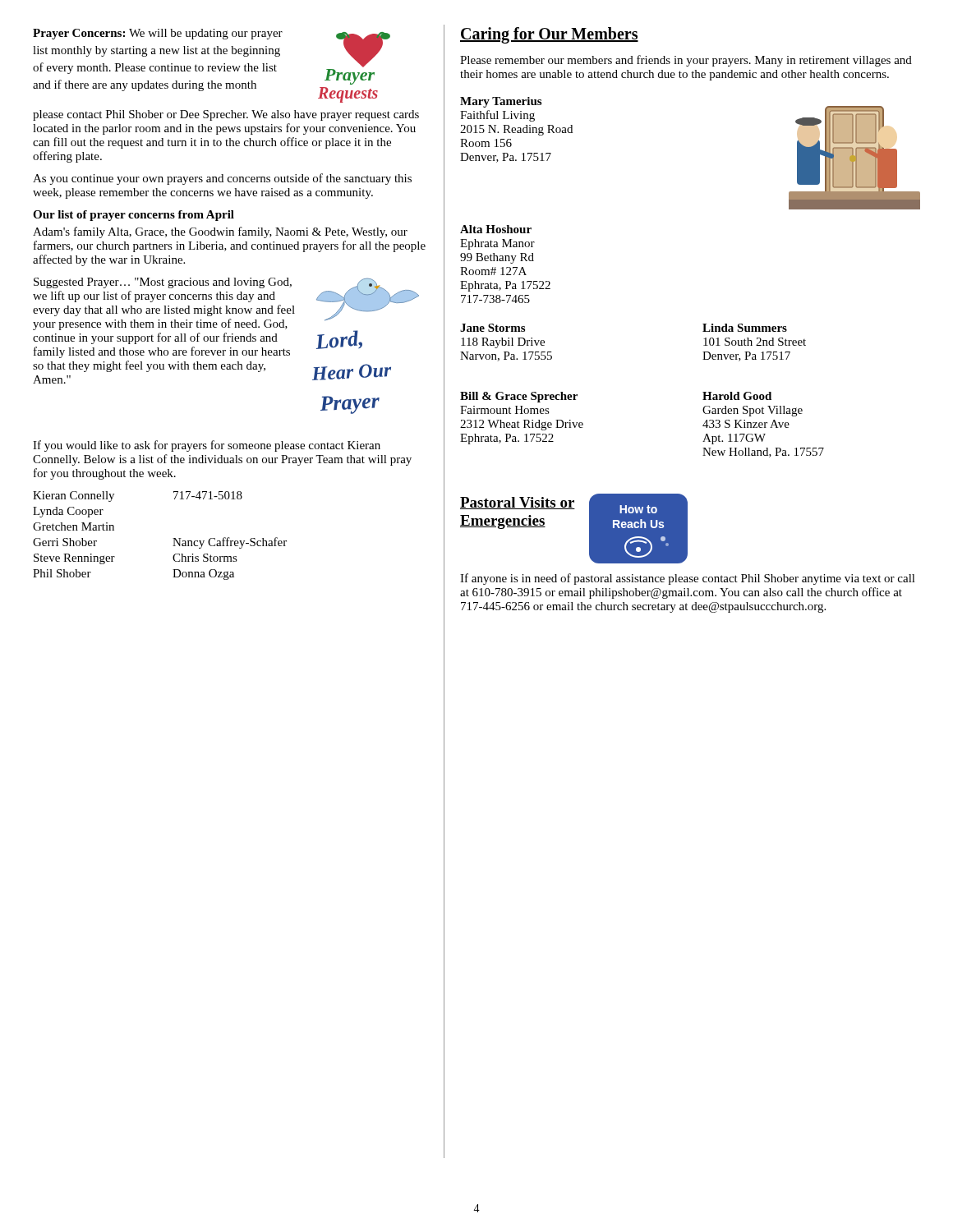Click the passage that begins "As you continue your"
The image size is (953, 1232).
222,185
